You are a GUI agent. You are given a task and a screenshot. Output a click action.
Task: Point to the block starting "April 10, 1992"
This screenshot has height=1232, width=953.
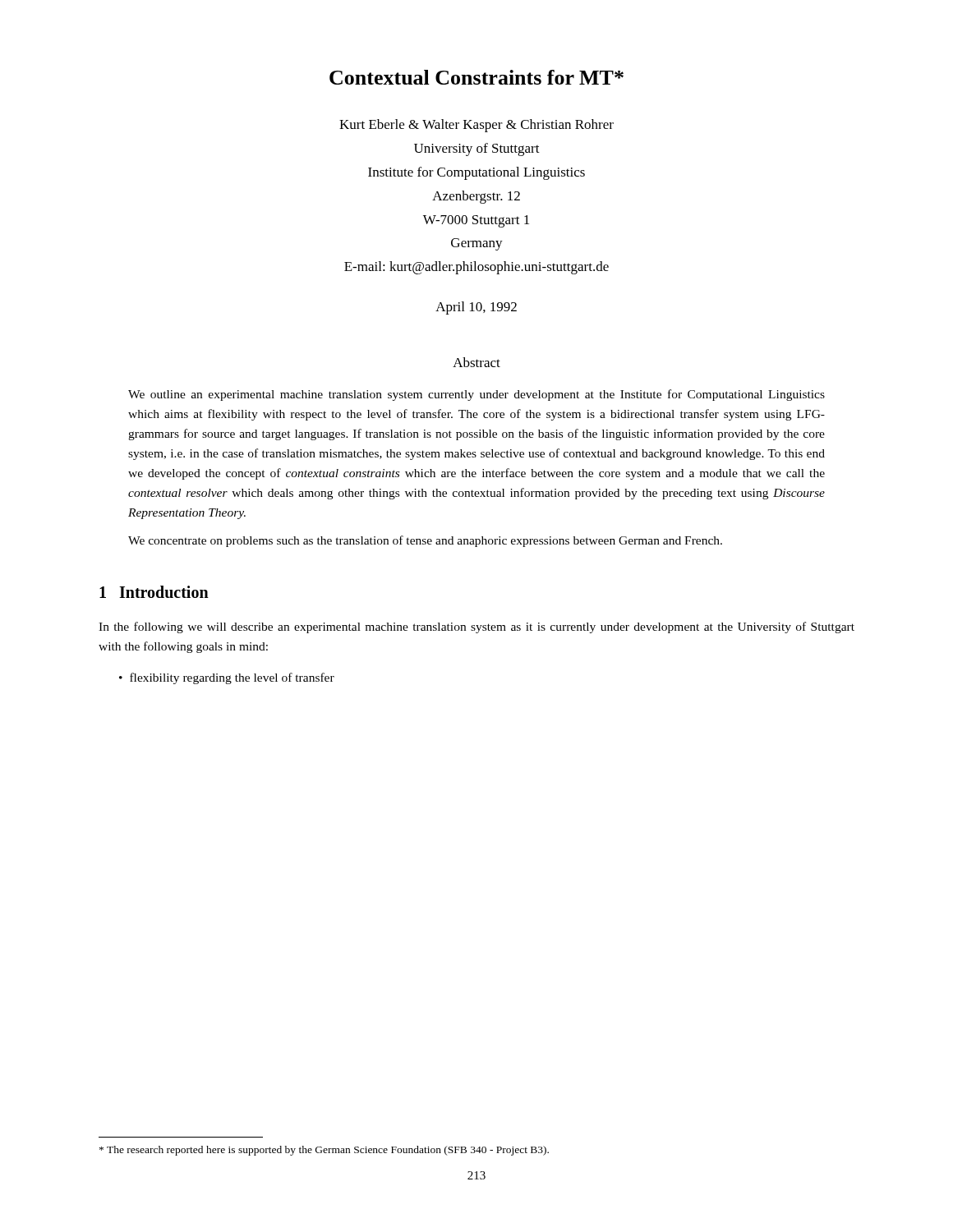pos(476,307)
